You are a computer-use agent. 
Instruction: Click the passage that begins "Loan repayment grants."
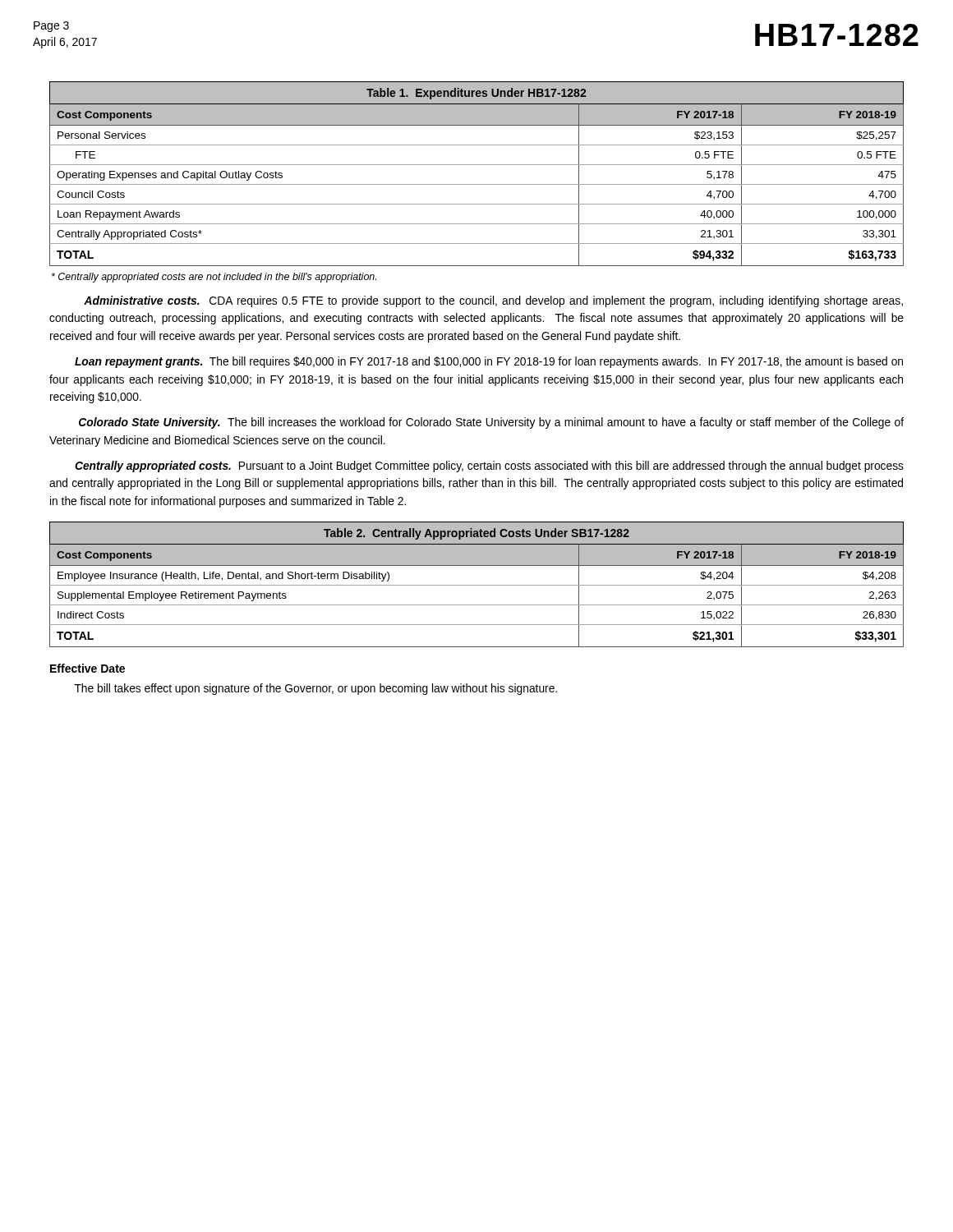476,379
